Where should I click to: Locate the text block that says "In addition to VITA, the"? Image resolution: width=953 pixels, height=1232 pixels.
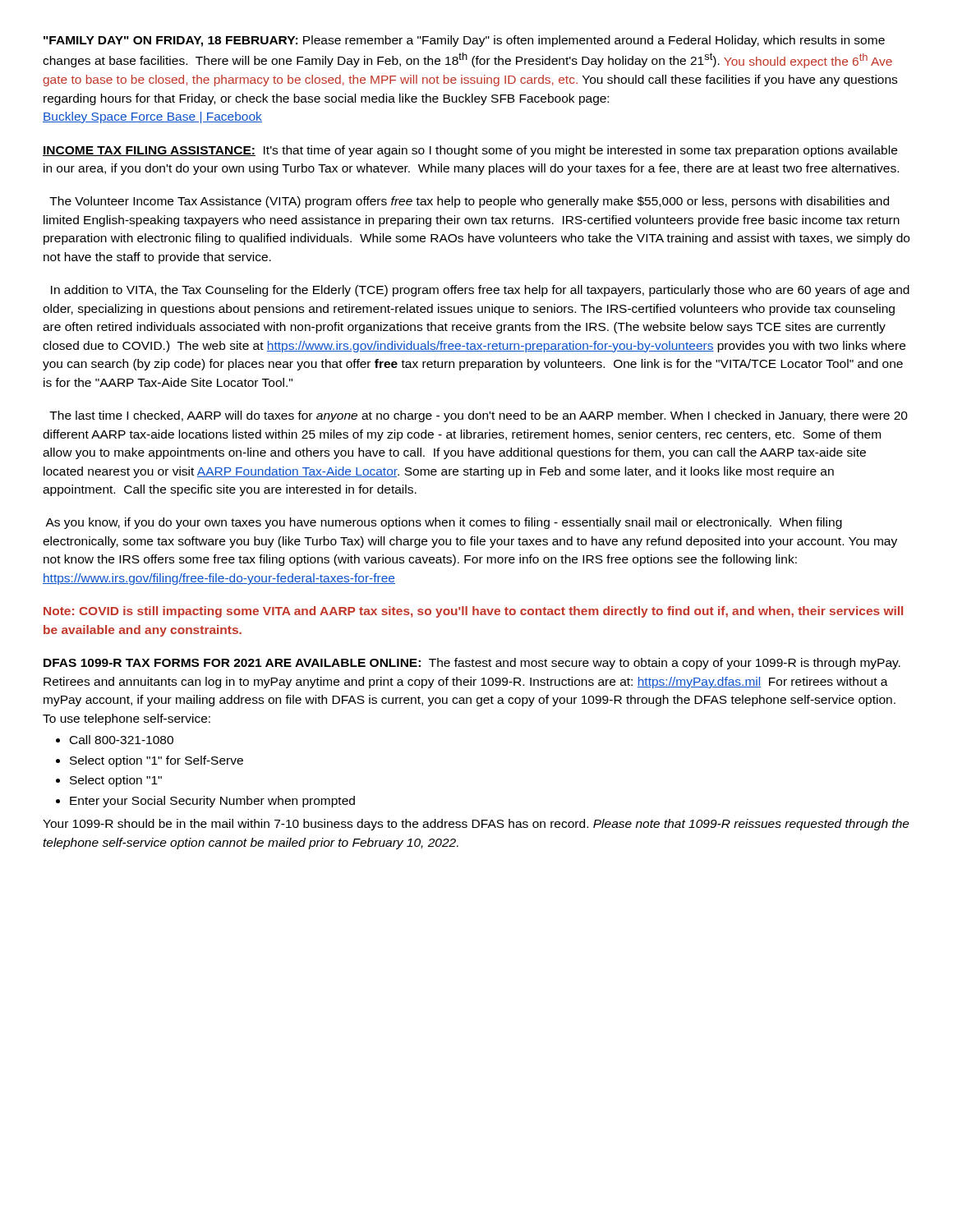click(x=476, y=337)
